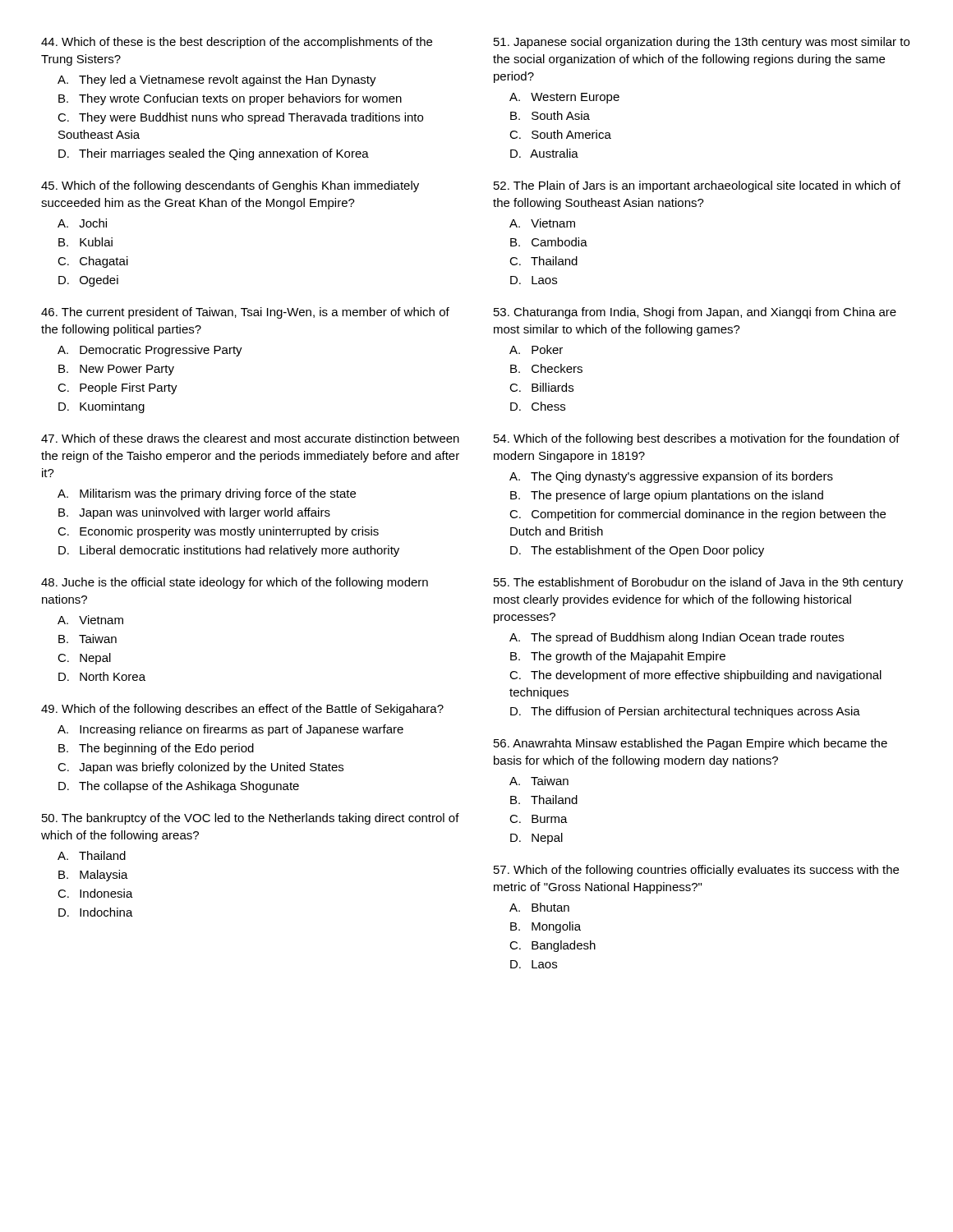Image resolution: width=953 pixels, height=1232 pixels.
Task: Click on the element starting "49. Which of the following describes an"
Action: point(242,708)
